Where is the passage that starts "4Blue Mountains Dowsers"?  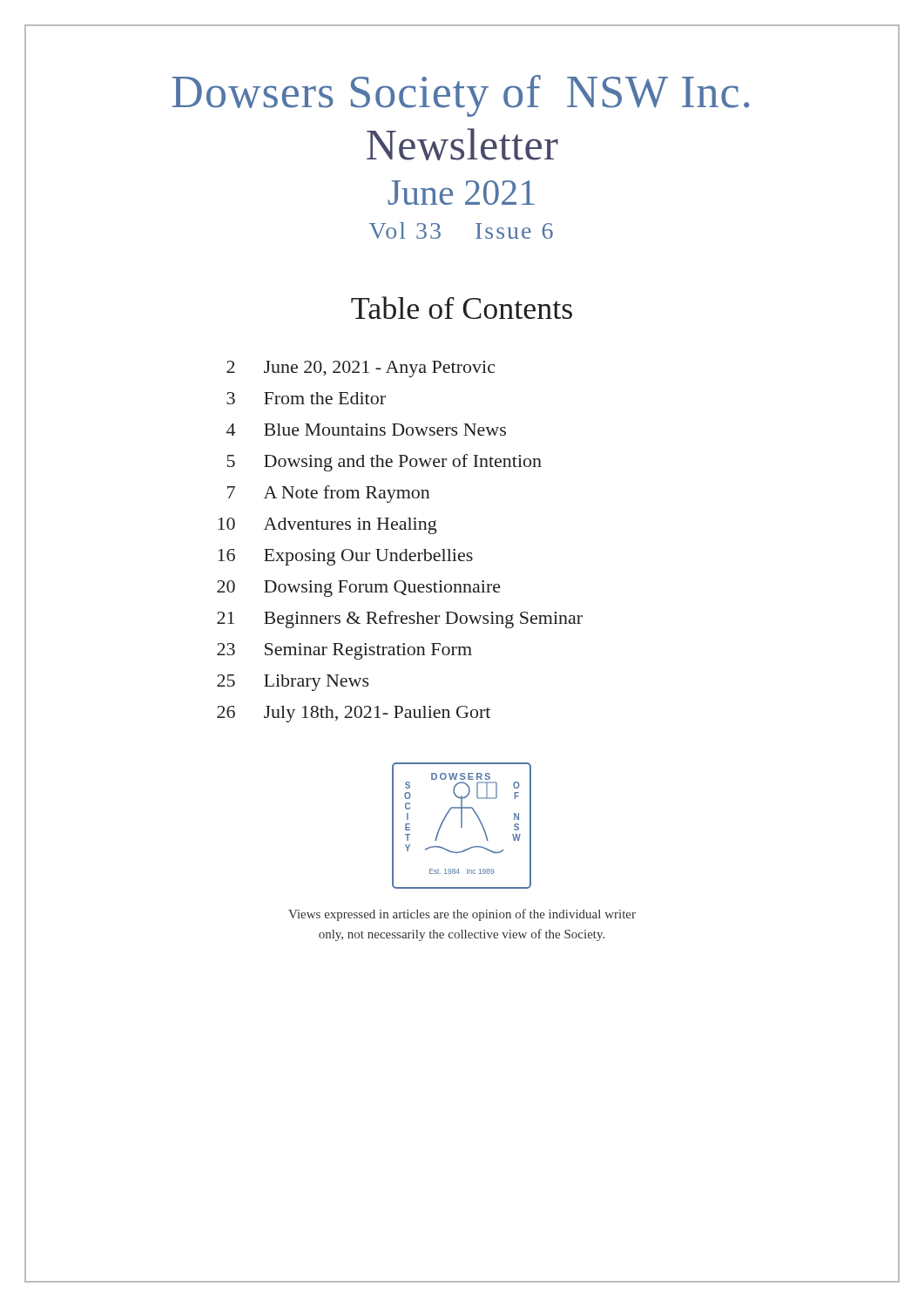(462, 430)
